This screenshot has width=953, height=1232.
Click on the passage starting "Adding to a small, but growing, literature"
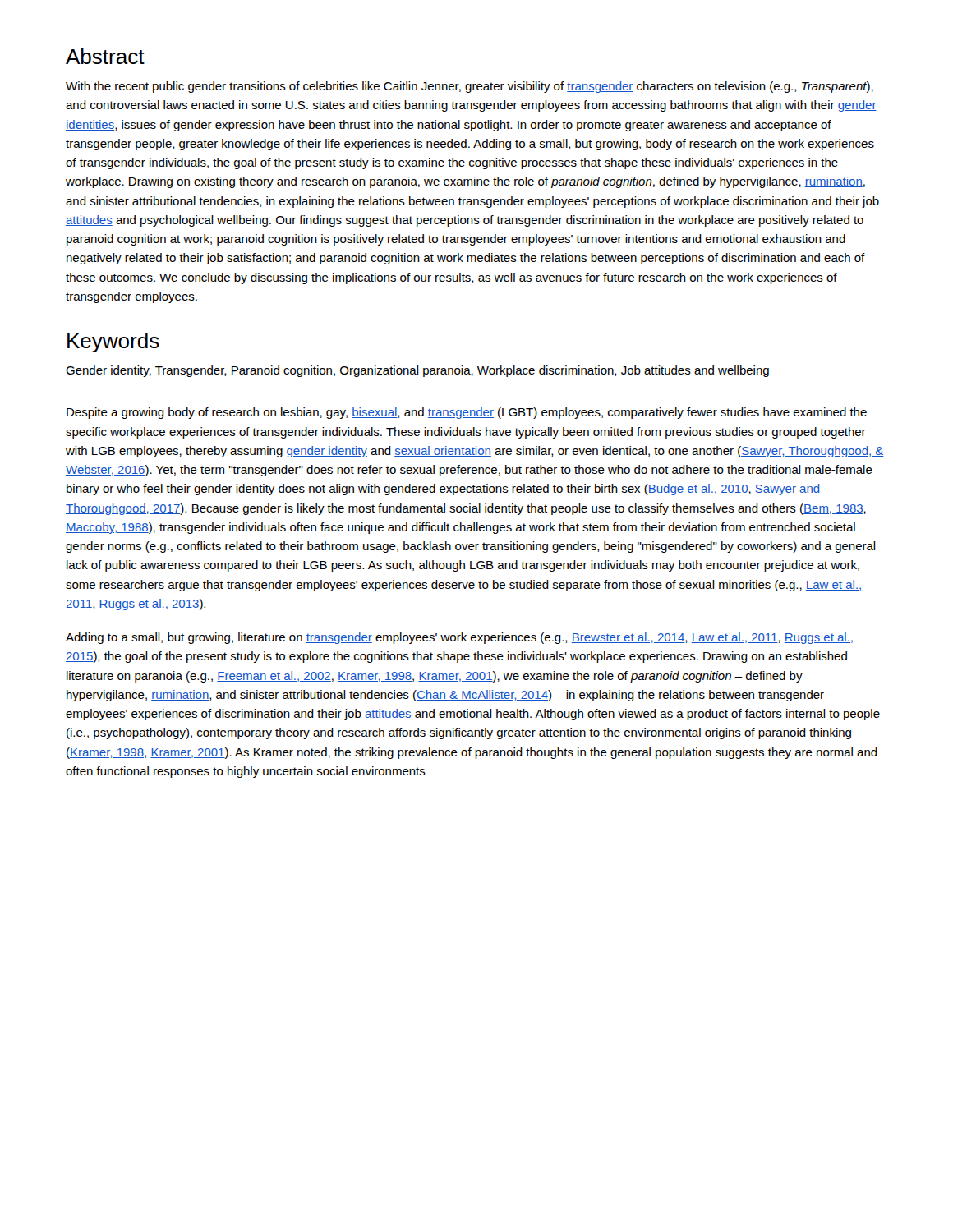[476, 704]
